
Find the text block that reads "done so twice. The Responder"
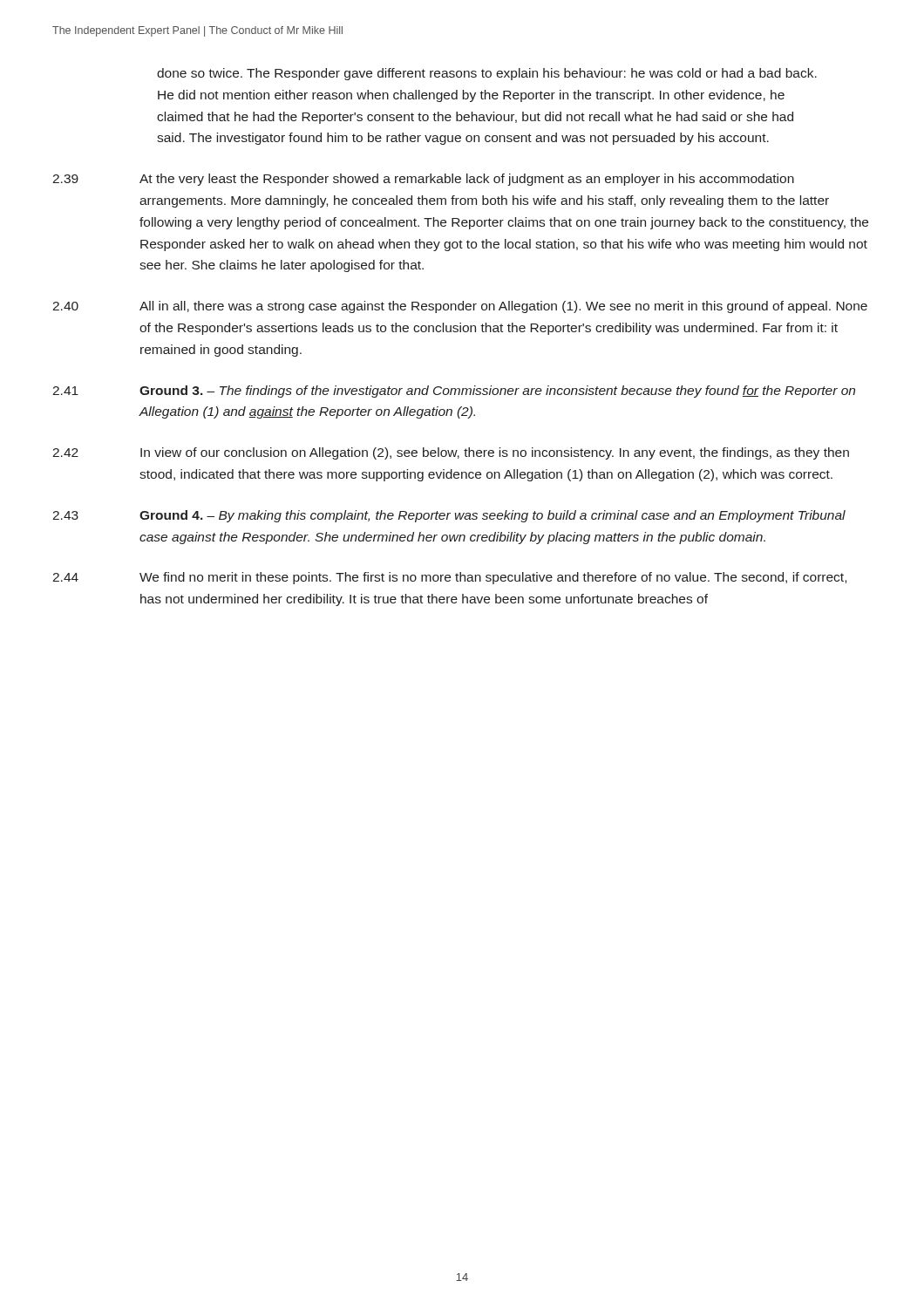pyautogui.click(x=487, y=105)
